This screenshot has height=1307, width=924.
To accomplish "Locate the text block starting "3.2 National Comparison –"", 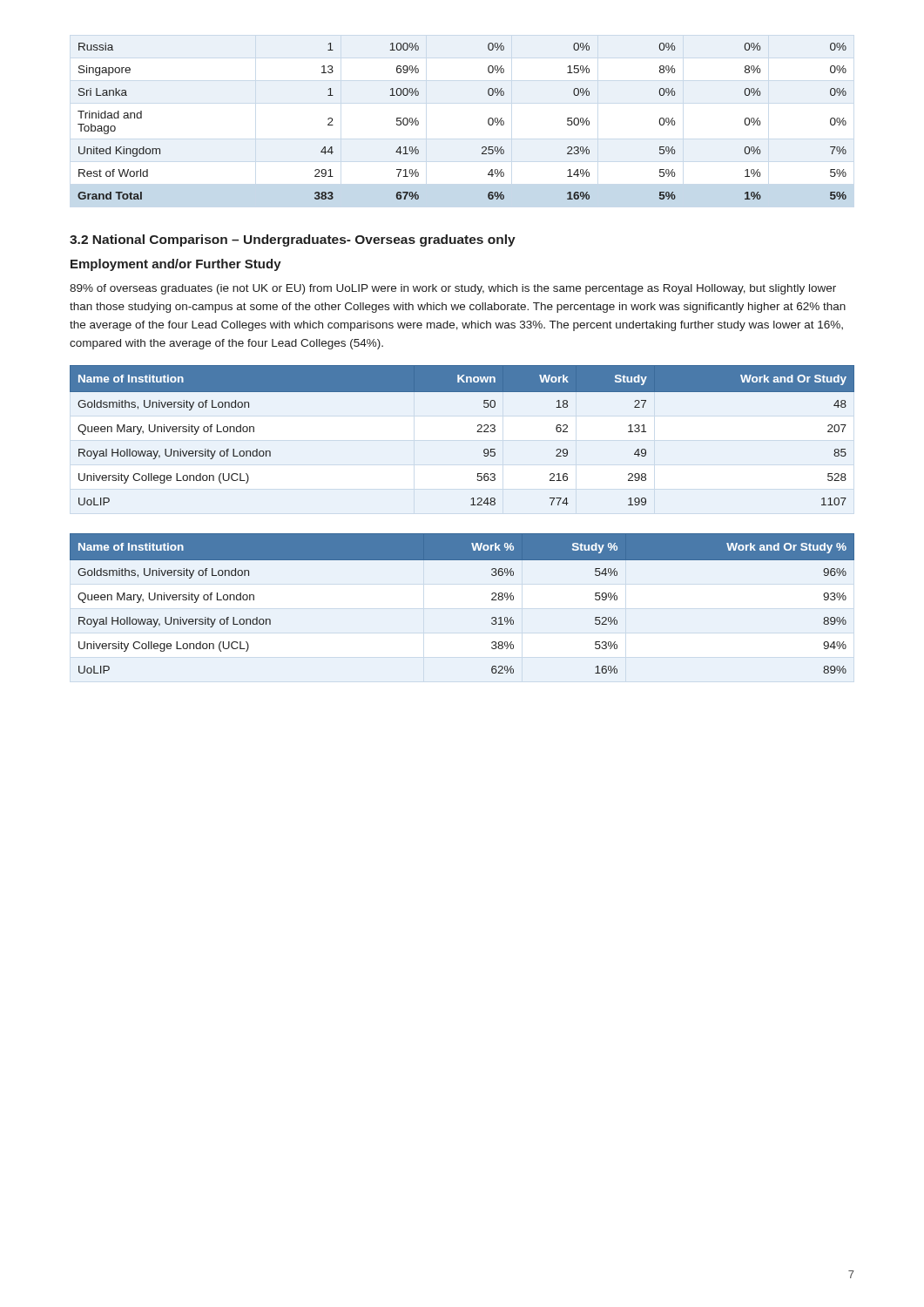I will (292, 239).
